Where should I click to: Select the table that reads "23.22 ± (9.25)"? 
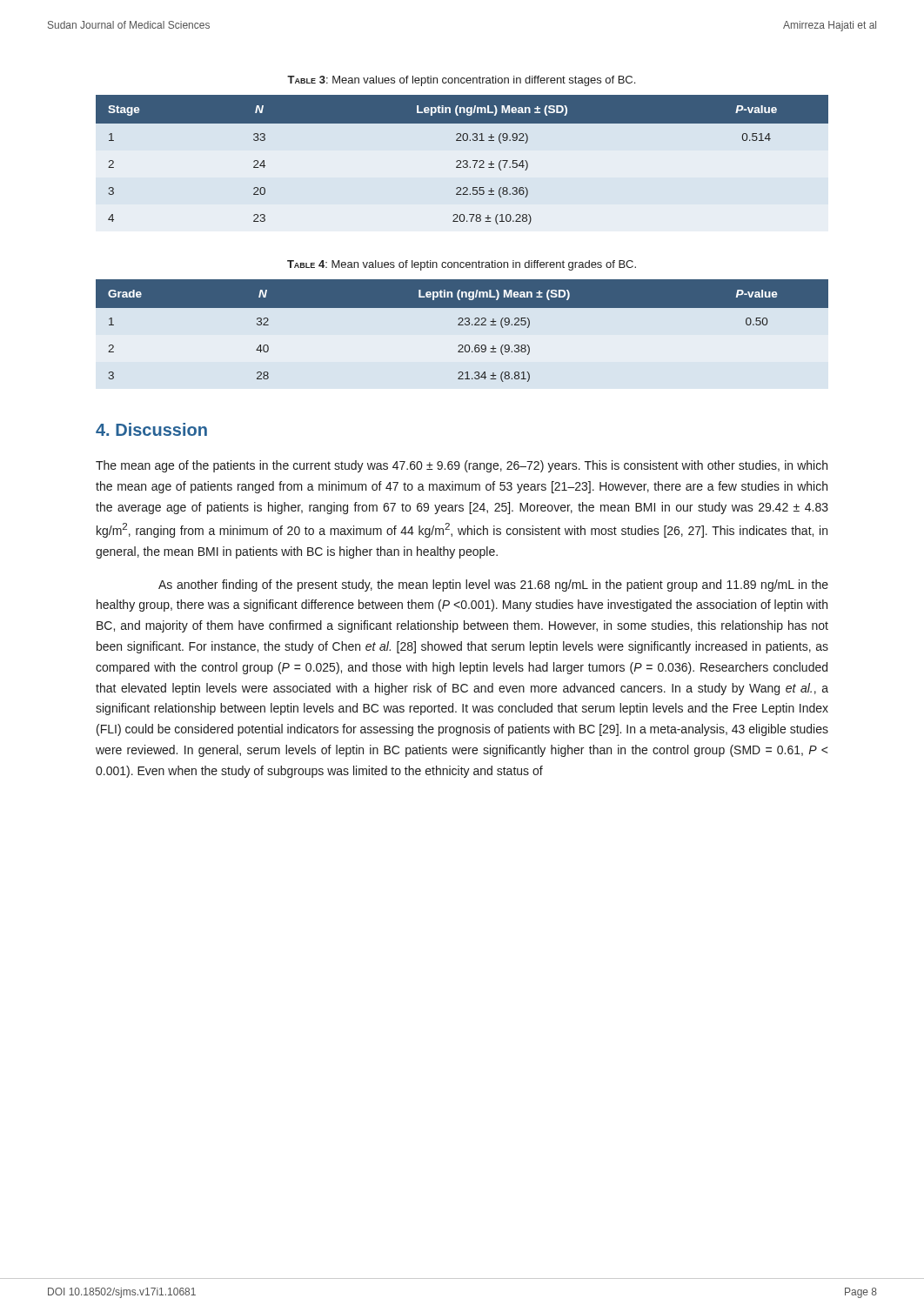tap(462, 334)
